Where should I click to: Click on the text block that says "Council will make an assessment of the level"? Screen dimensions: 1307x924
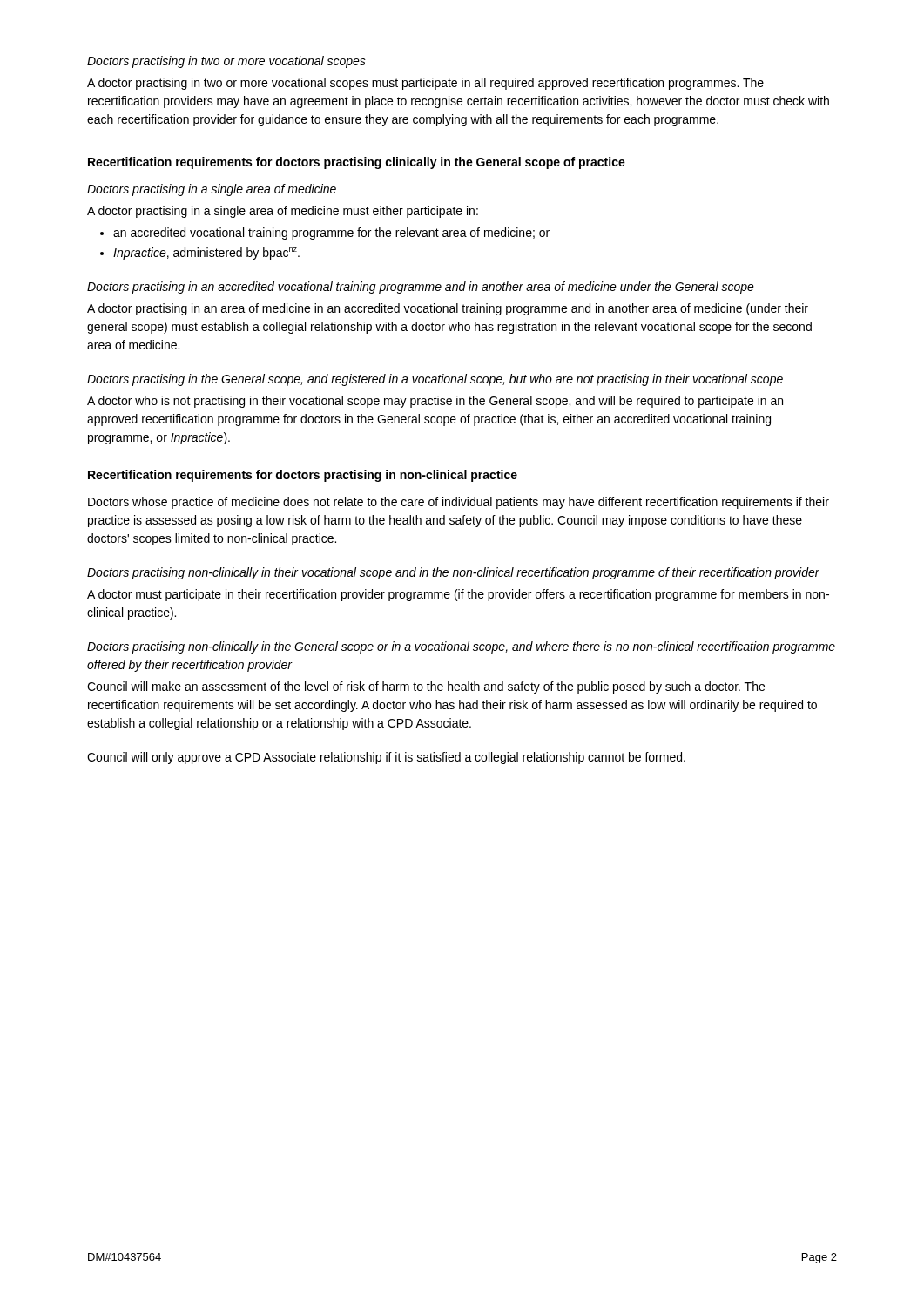point(462,705)
